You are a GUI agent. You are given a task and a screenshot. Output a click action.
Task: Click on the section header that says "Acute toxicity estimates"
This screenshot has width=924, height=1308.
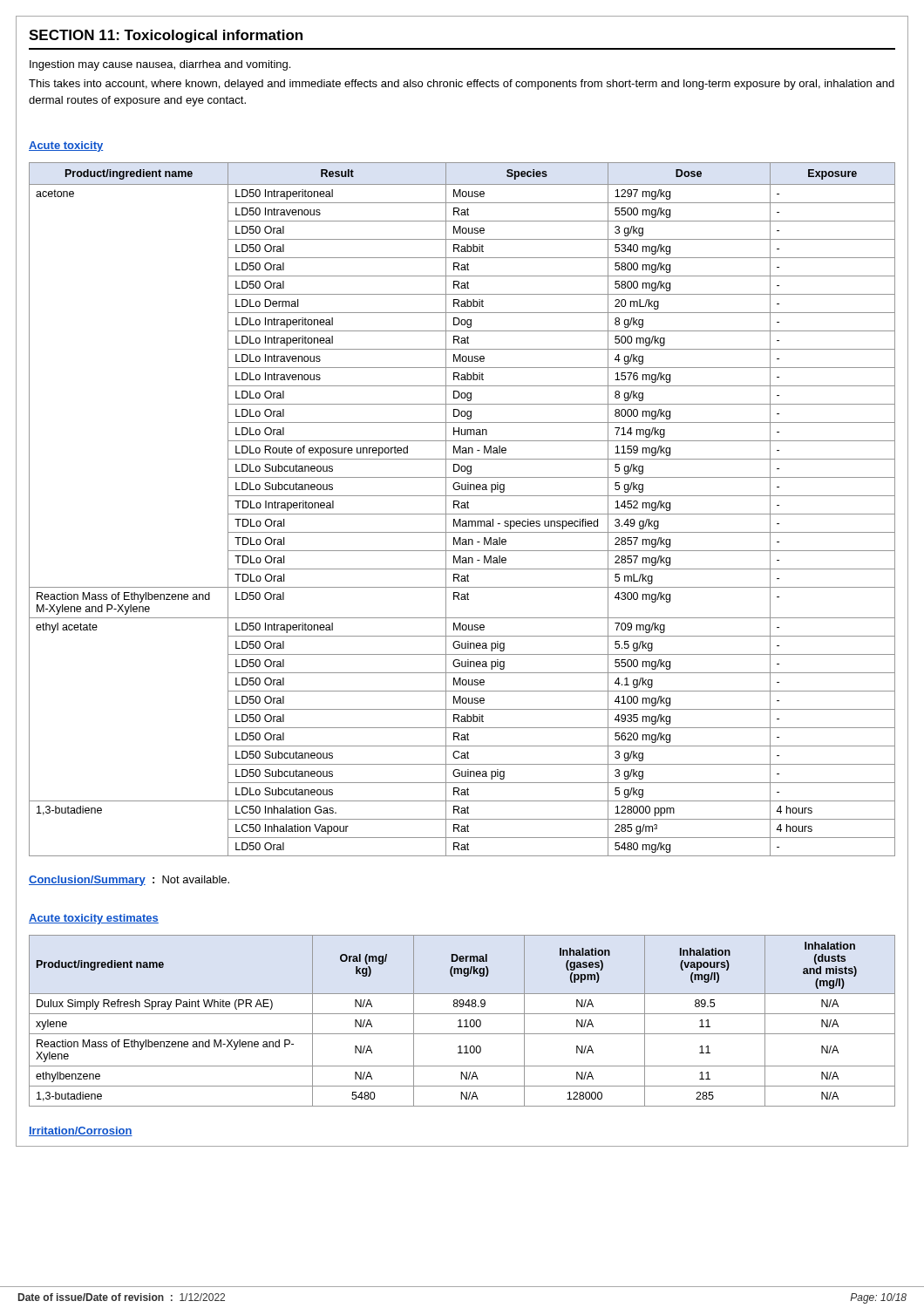[94, 918]
